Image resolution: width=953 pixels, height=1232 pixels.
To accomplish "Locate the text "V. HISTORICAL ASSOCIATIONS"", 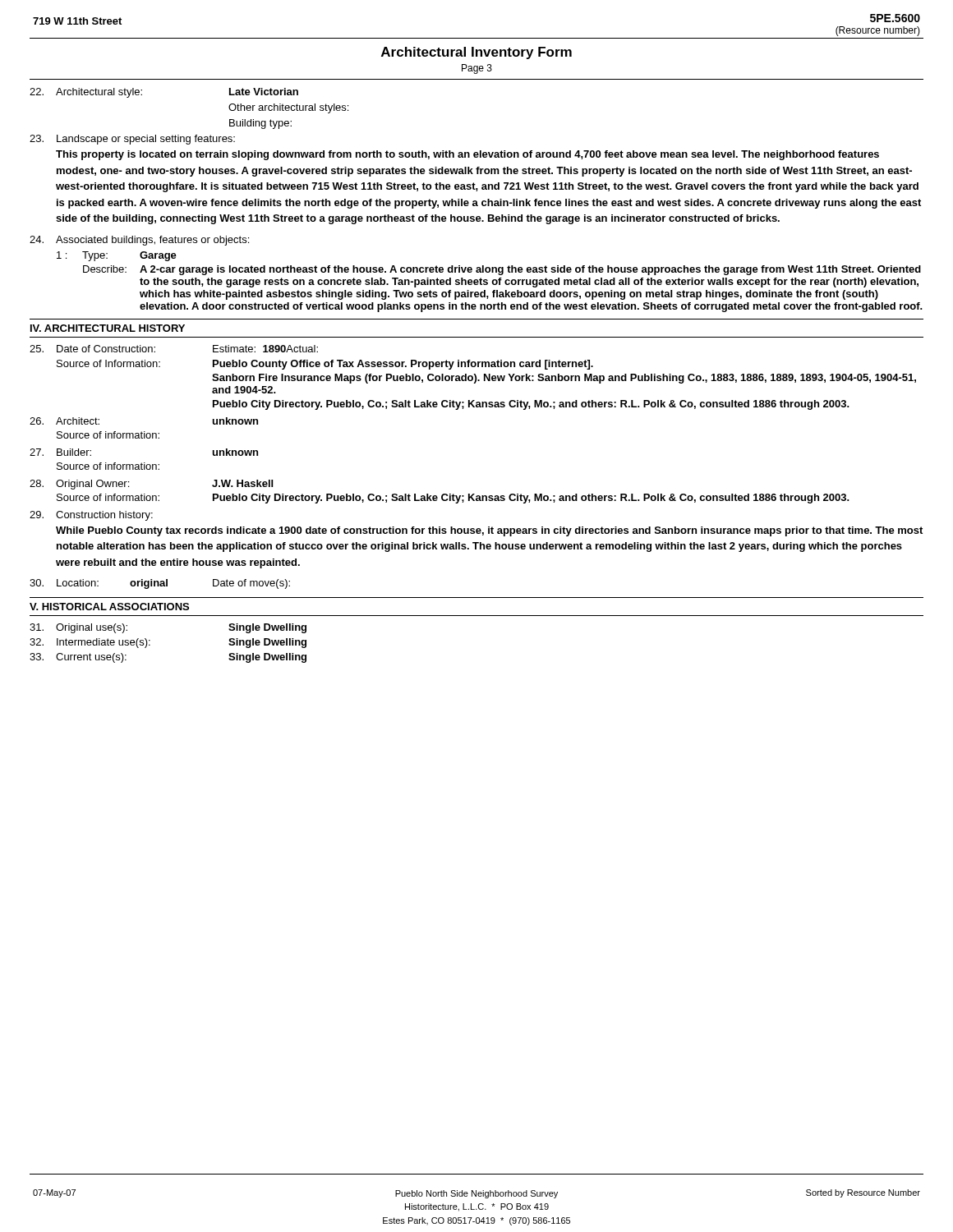I will click(476, 607).
